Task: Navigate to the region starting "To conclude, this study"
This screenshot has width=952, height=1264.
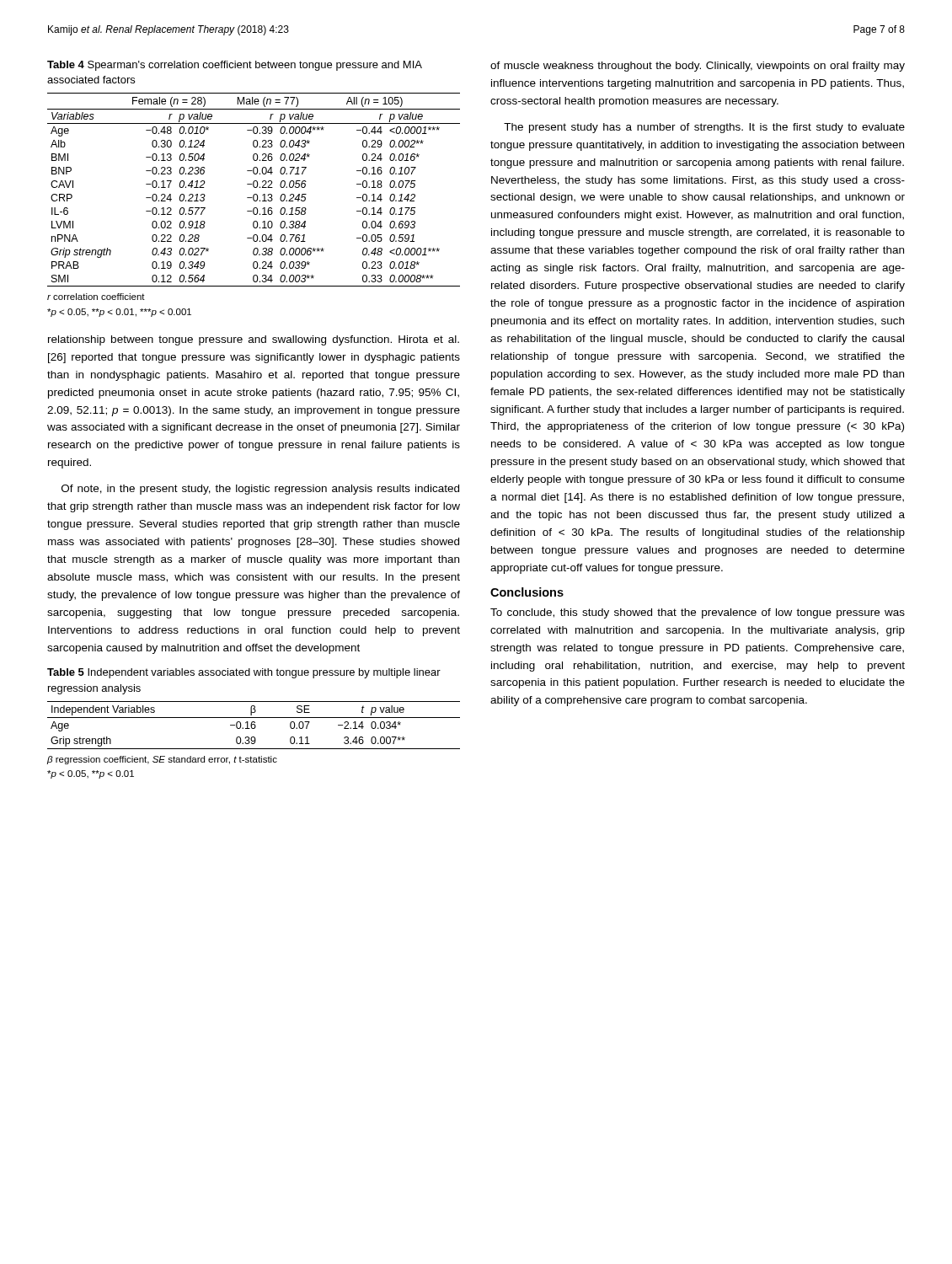Action: point(698,657)
